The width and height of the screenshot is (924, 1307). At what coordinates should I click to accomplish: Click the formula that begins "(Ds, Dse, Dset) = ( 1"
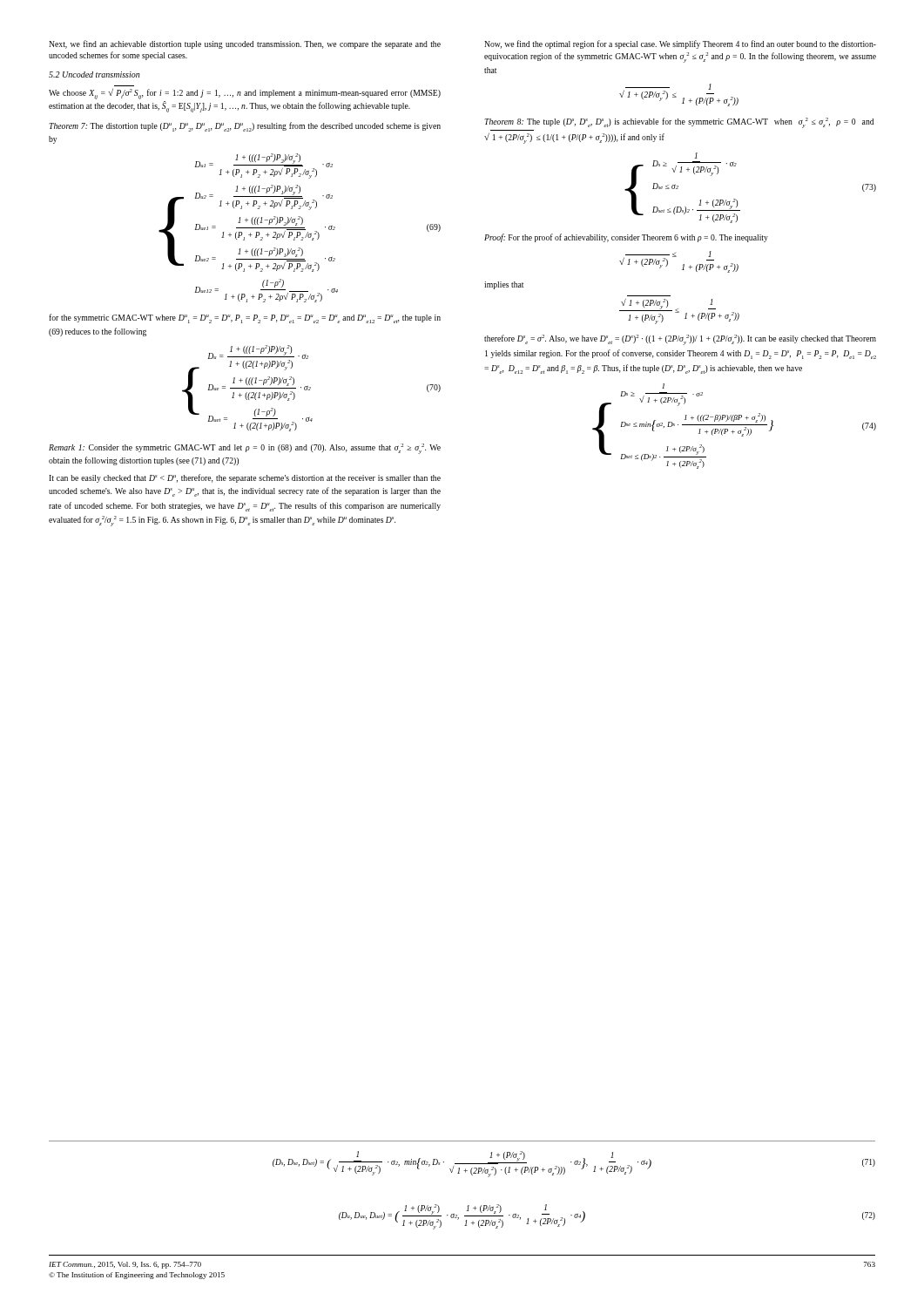(x=462, y=1163)
